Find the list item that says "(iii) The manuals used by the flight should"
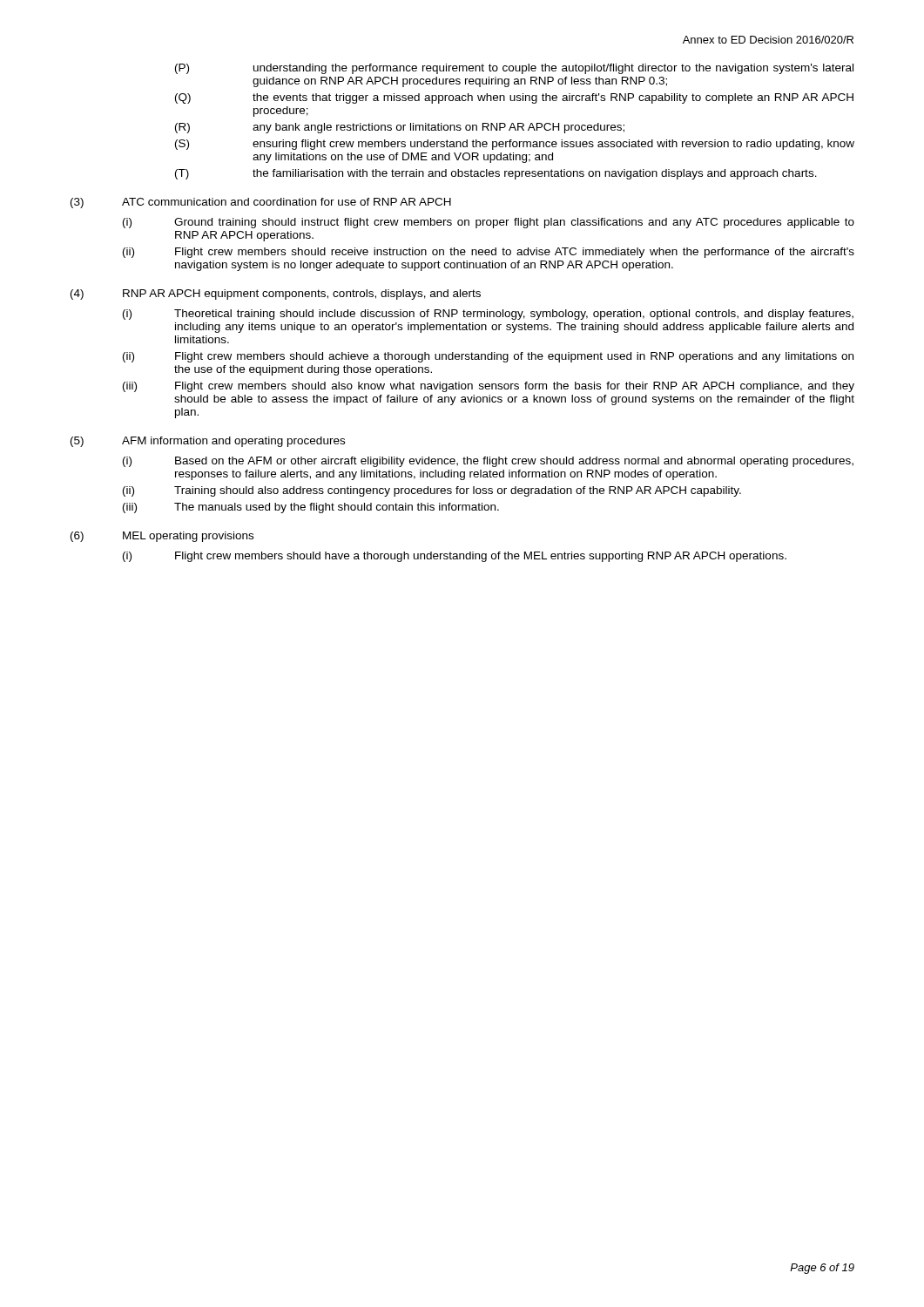 point(488,507)
